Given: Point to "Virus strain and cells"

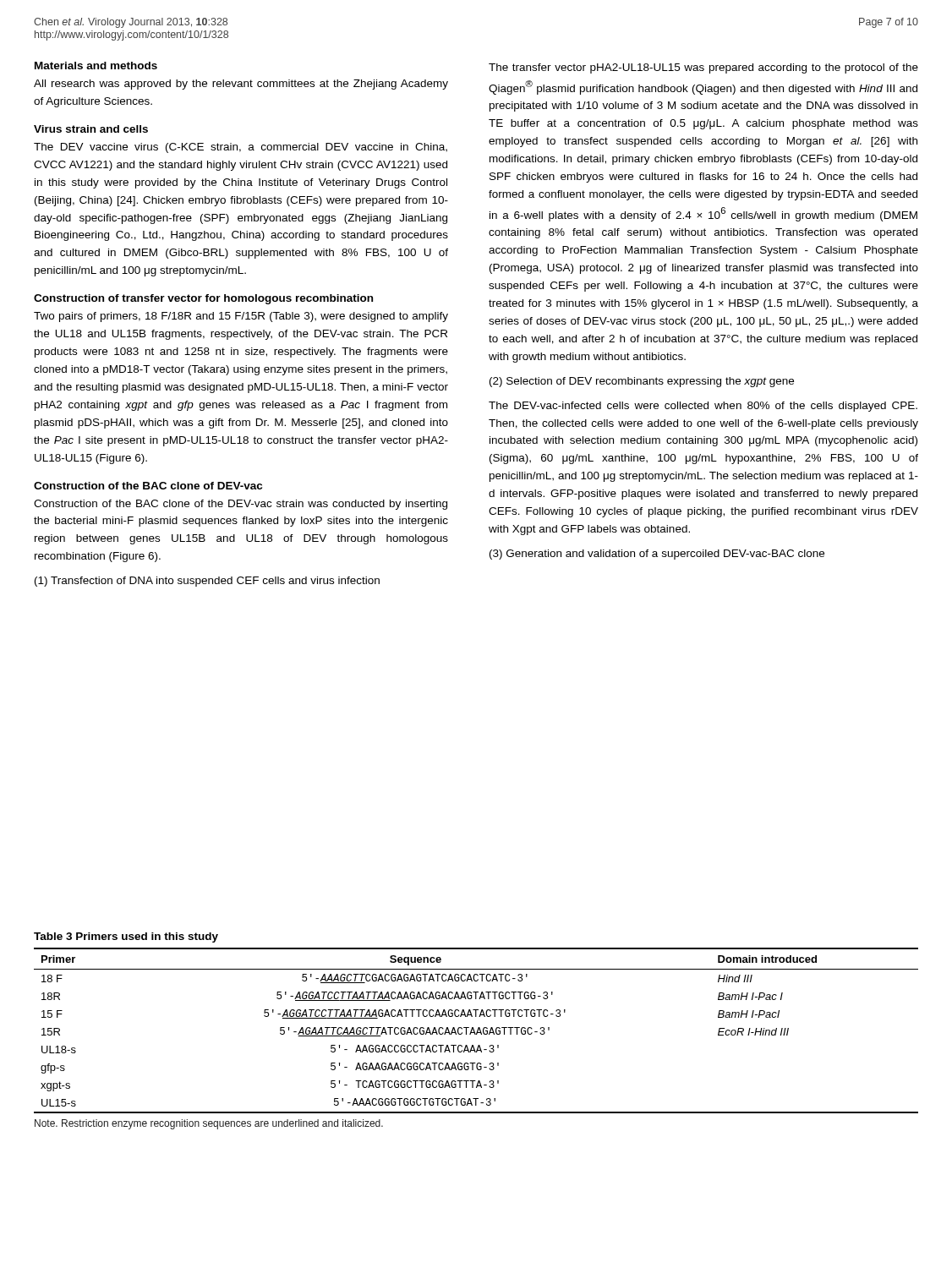Looking at the screenshot, I should [91, 129].
